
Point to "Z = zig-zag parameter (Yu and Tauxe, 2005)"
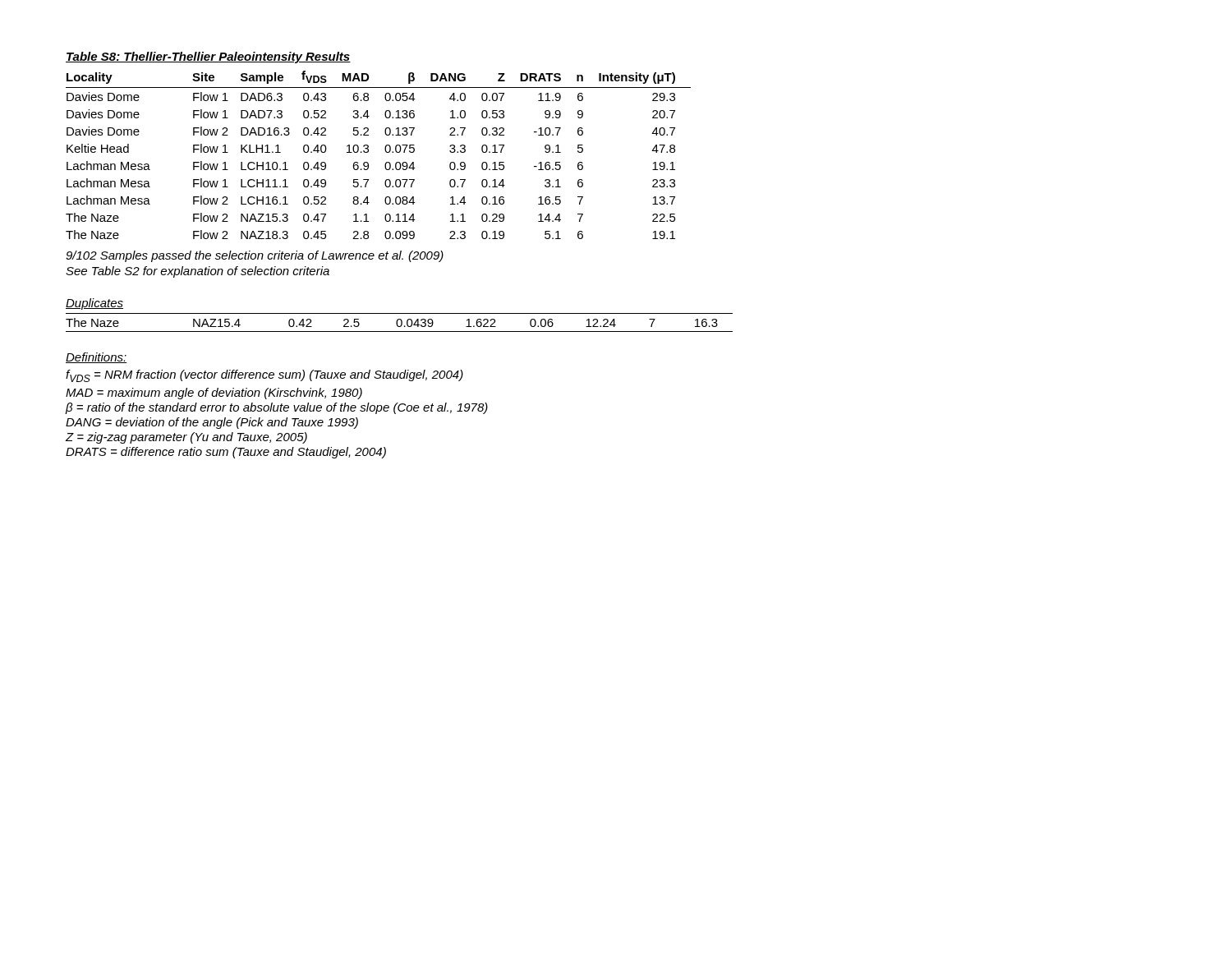coord(186,438)
